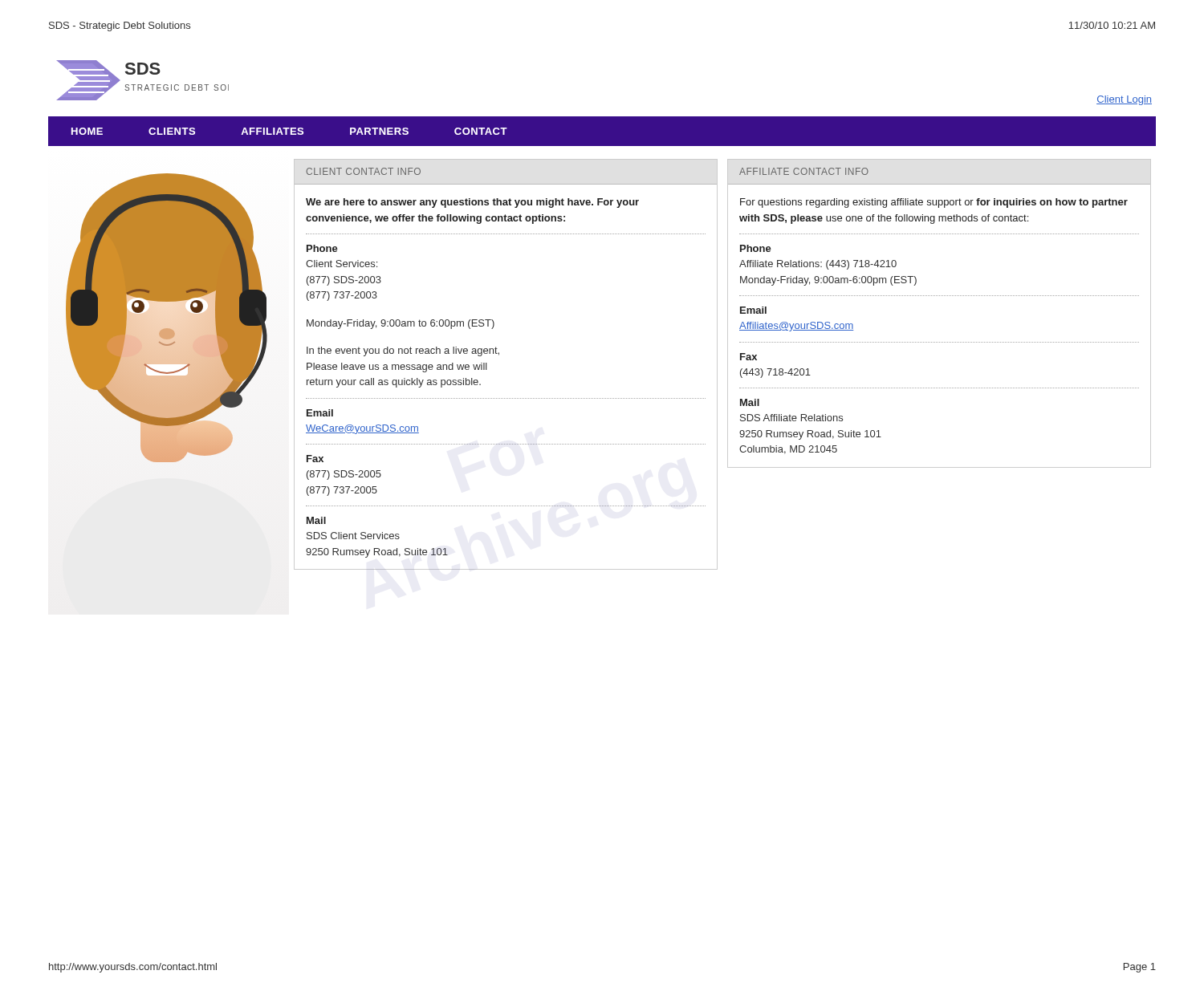Find the region starting "CLIENT CONTACT INFO"
This screenshot has width=1204, height=1003.
[364, 172]
